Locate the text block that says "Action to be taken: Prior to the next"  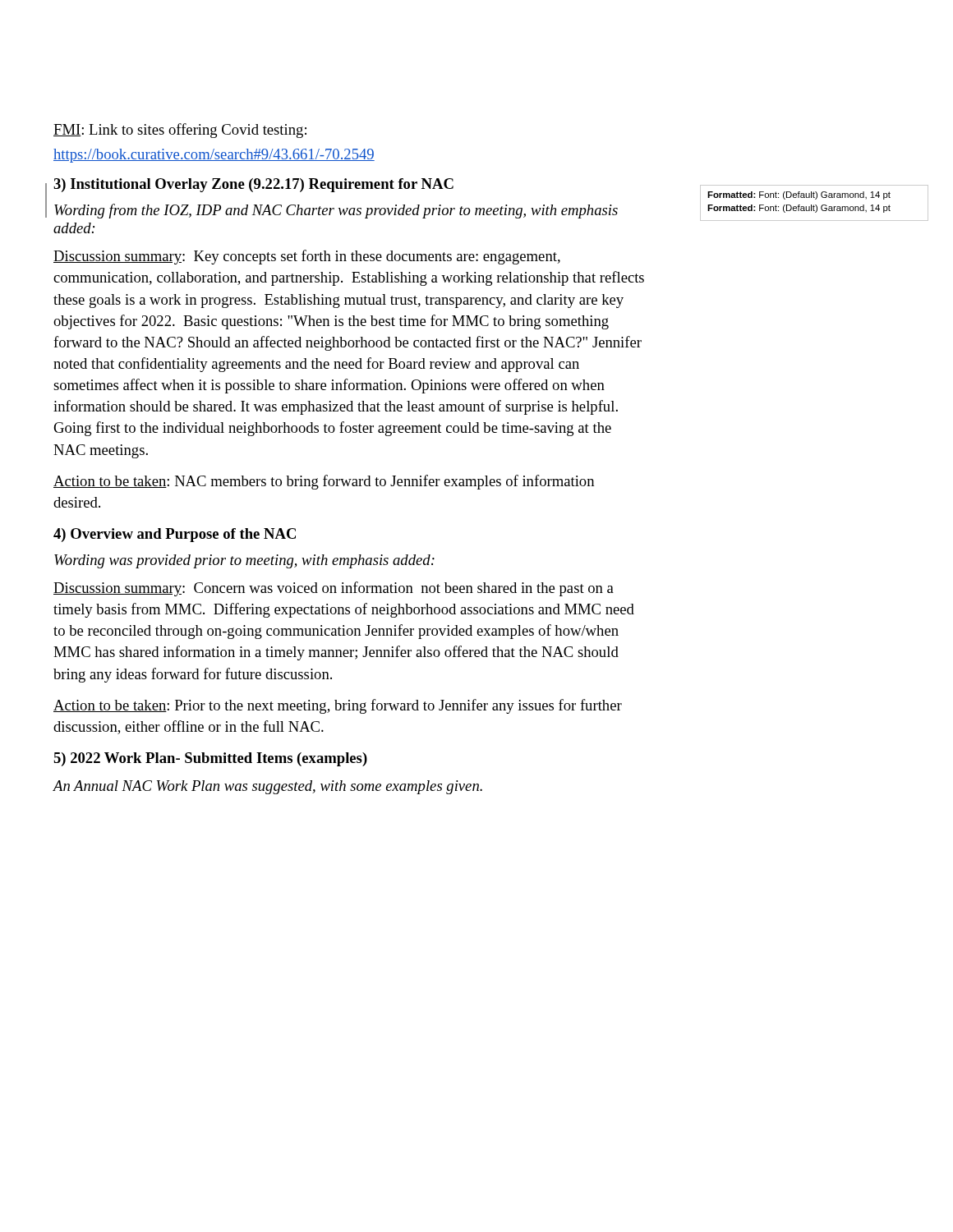pyautogui.click(x=349, y=716)
